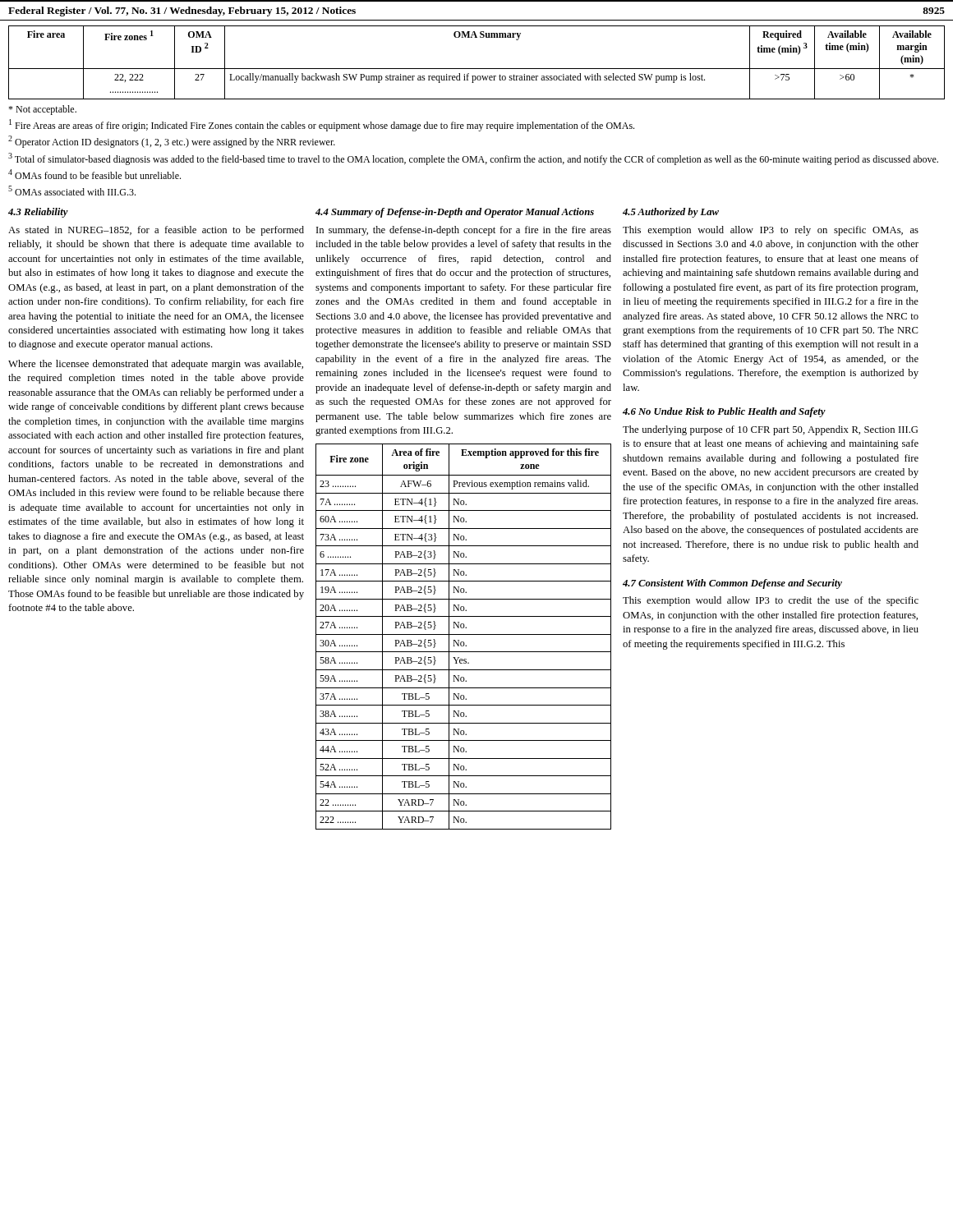The image size is (953, 1232).
Task: Click where it says "4.3 Reliability"
Action: tap(38, 212)
